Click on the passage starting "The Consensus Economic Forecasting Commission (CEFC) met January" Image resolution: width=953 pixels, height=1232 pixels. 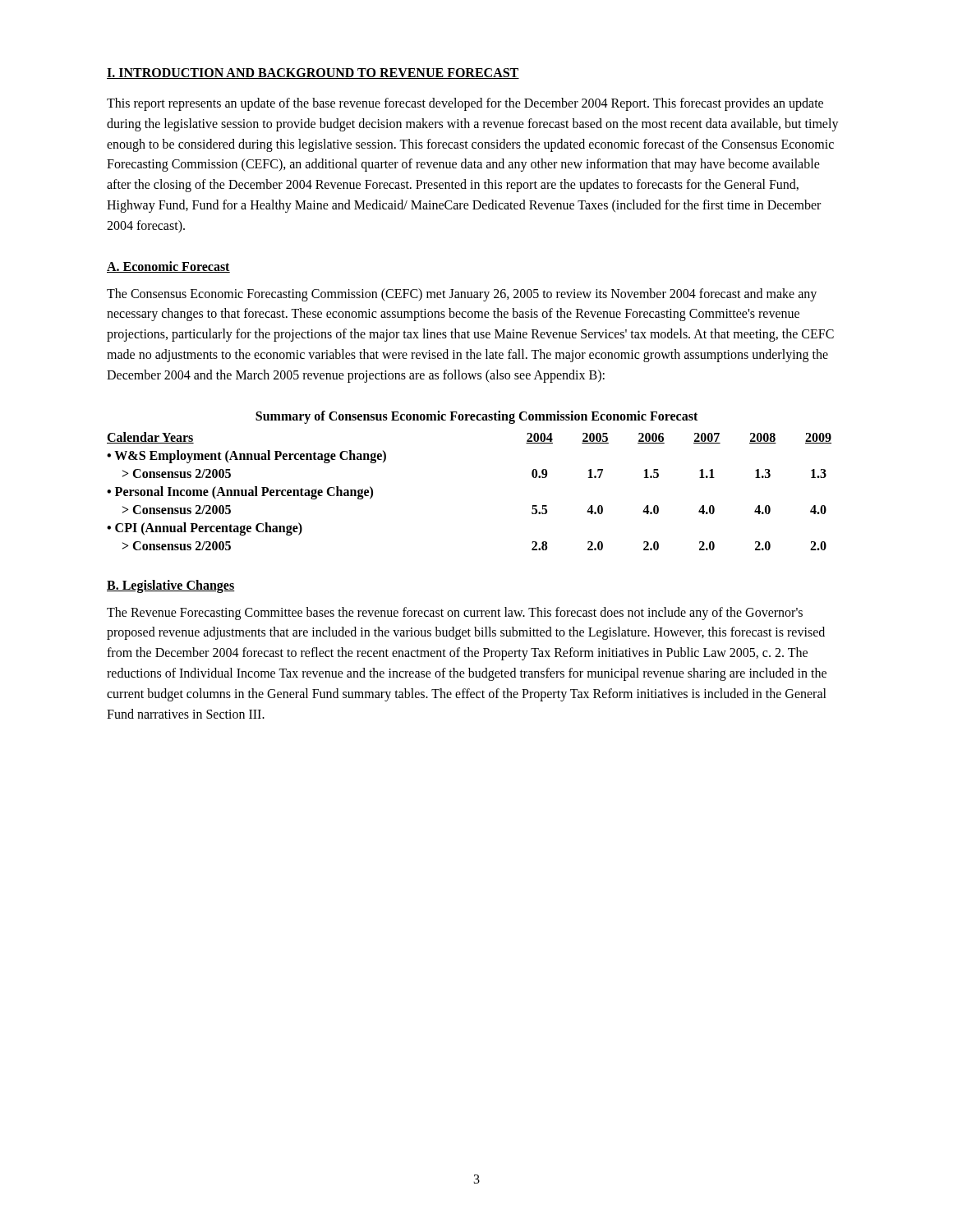coord(470,334)
